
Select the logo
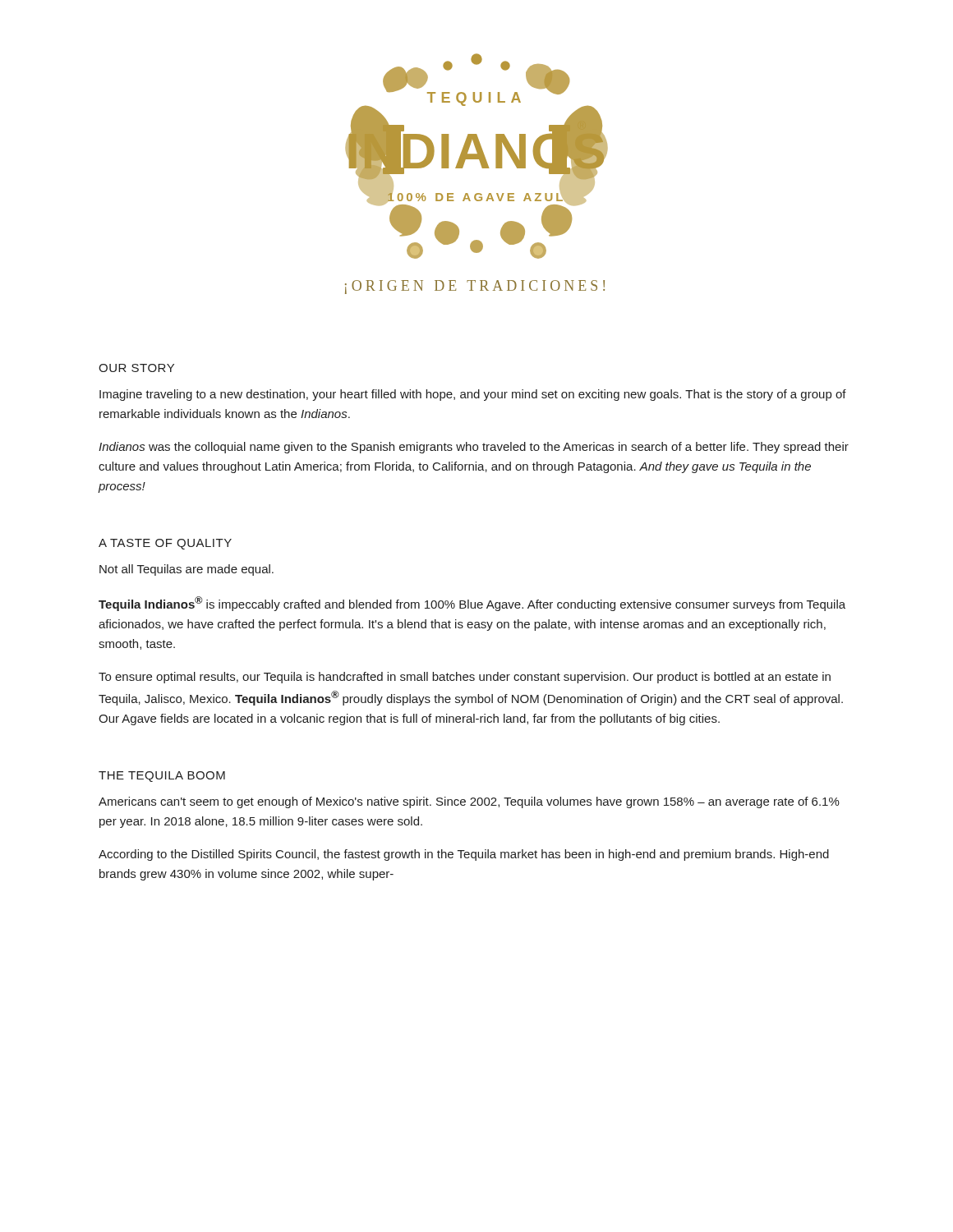(x=476, y=164)
